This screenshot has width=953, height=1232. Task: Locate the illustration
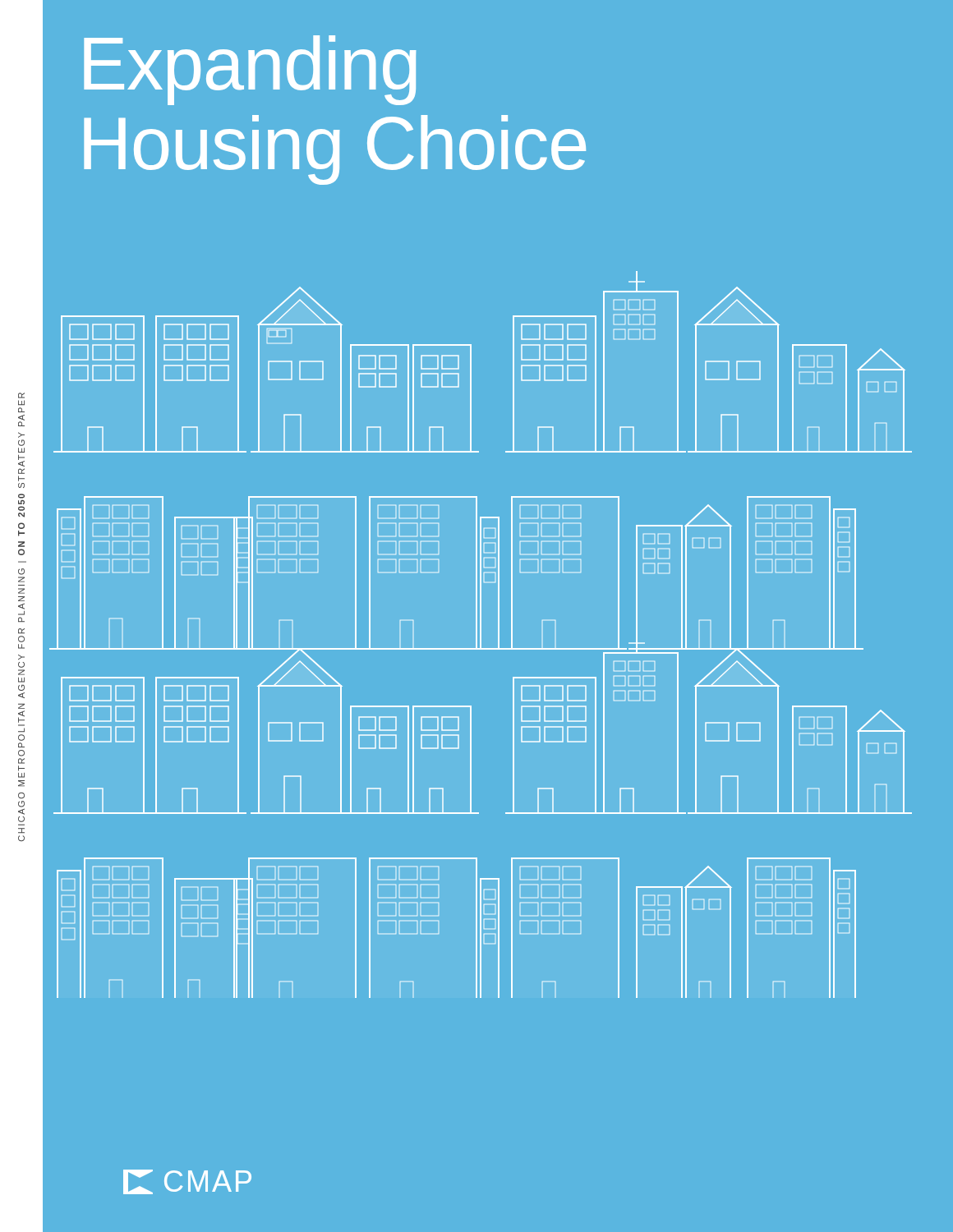click(497, 608)
